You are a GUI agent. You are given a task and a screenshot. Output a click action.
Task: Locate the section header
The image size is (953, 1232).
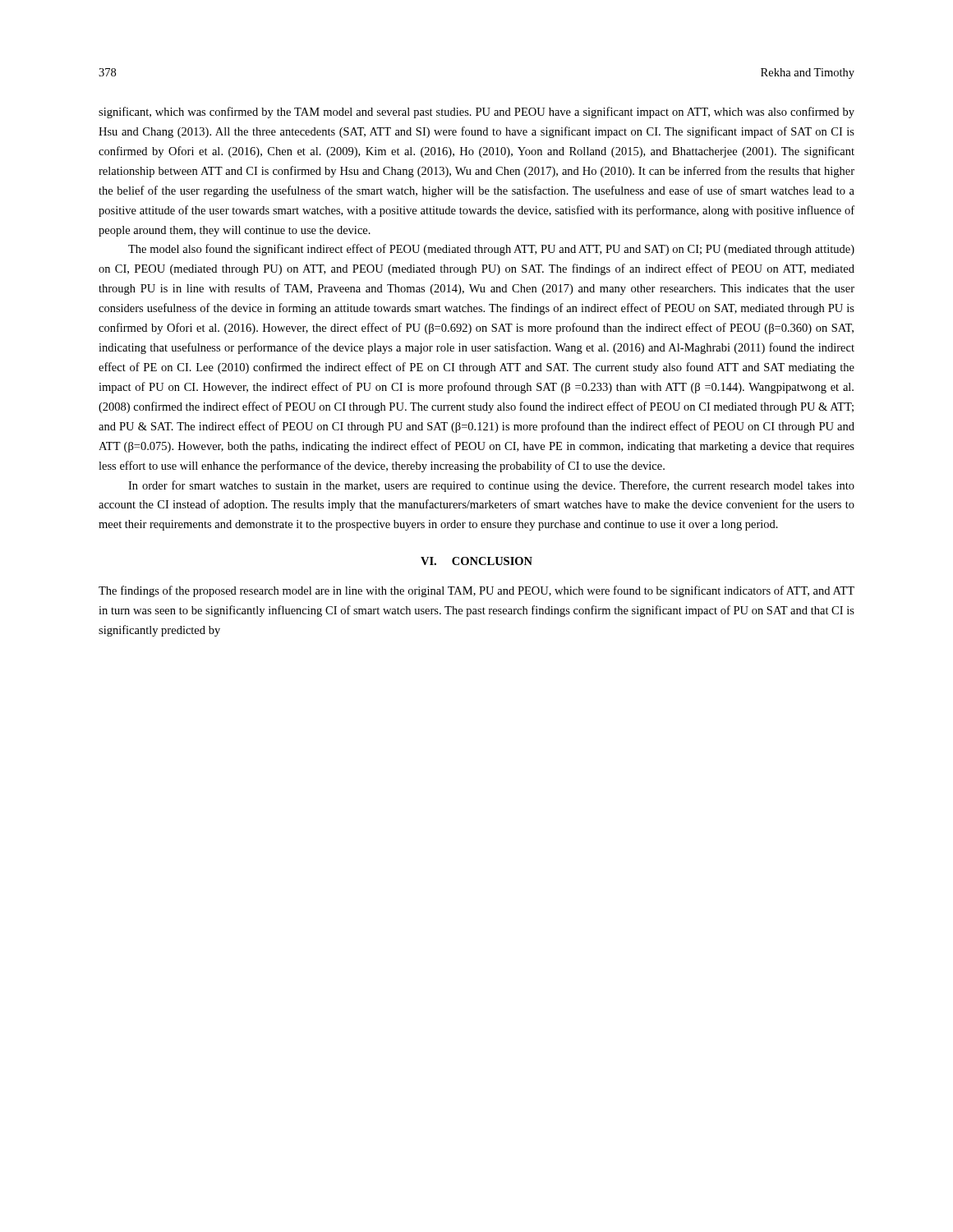(x=476, y=561)
